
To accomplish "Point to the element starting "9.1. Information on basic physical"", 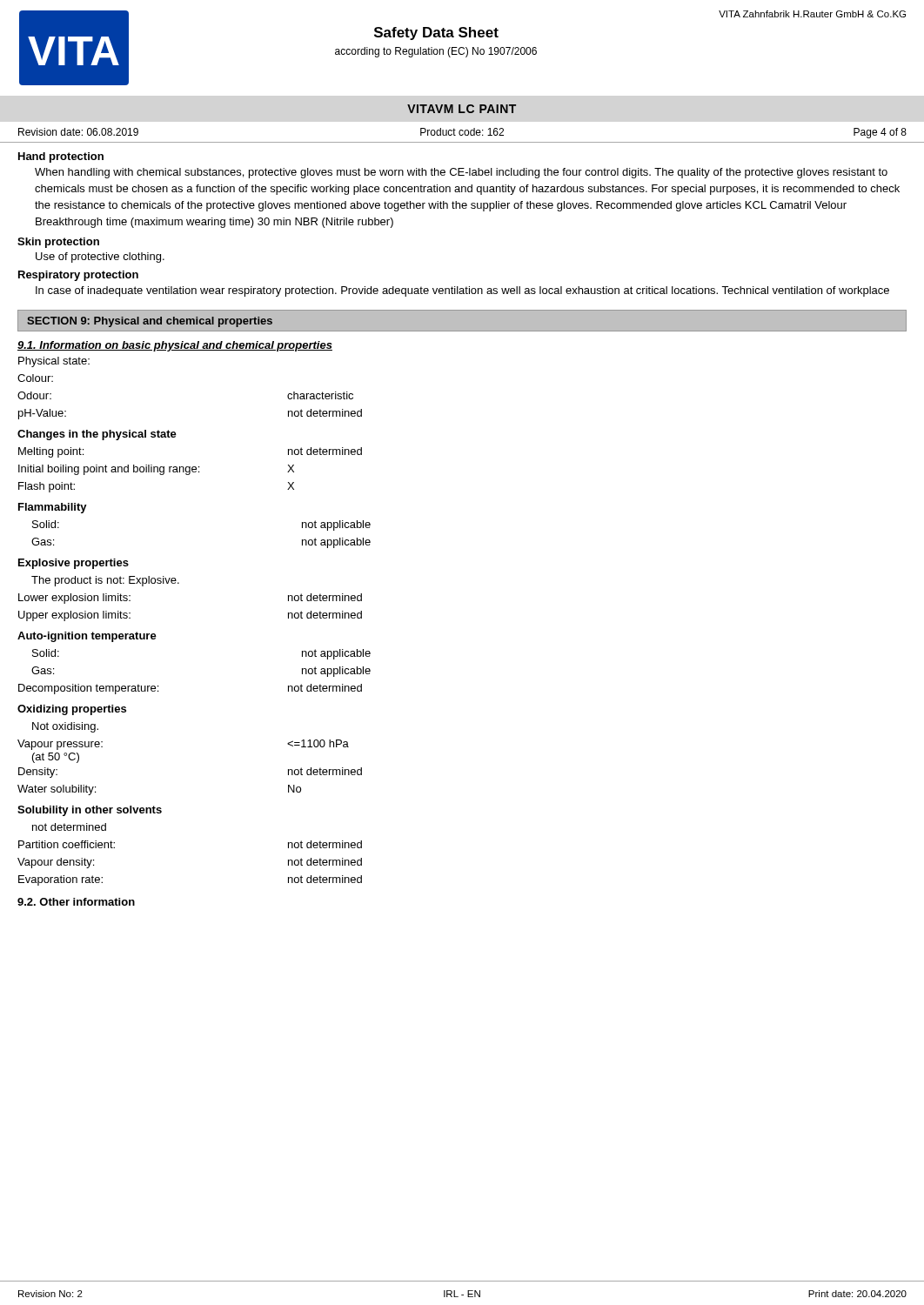I will click(175, 345).
